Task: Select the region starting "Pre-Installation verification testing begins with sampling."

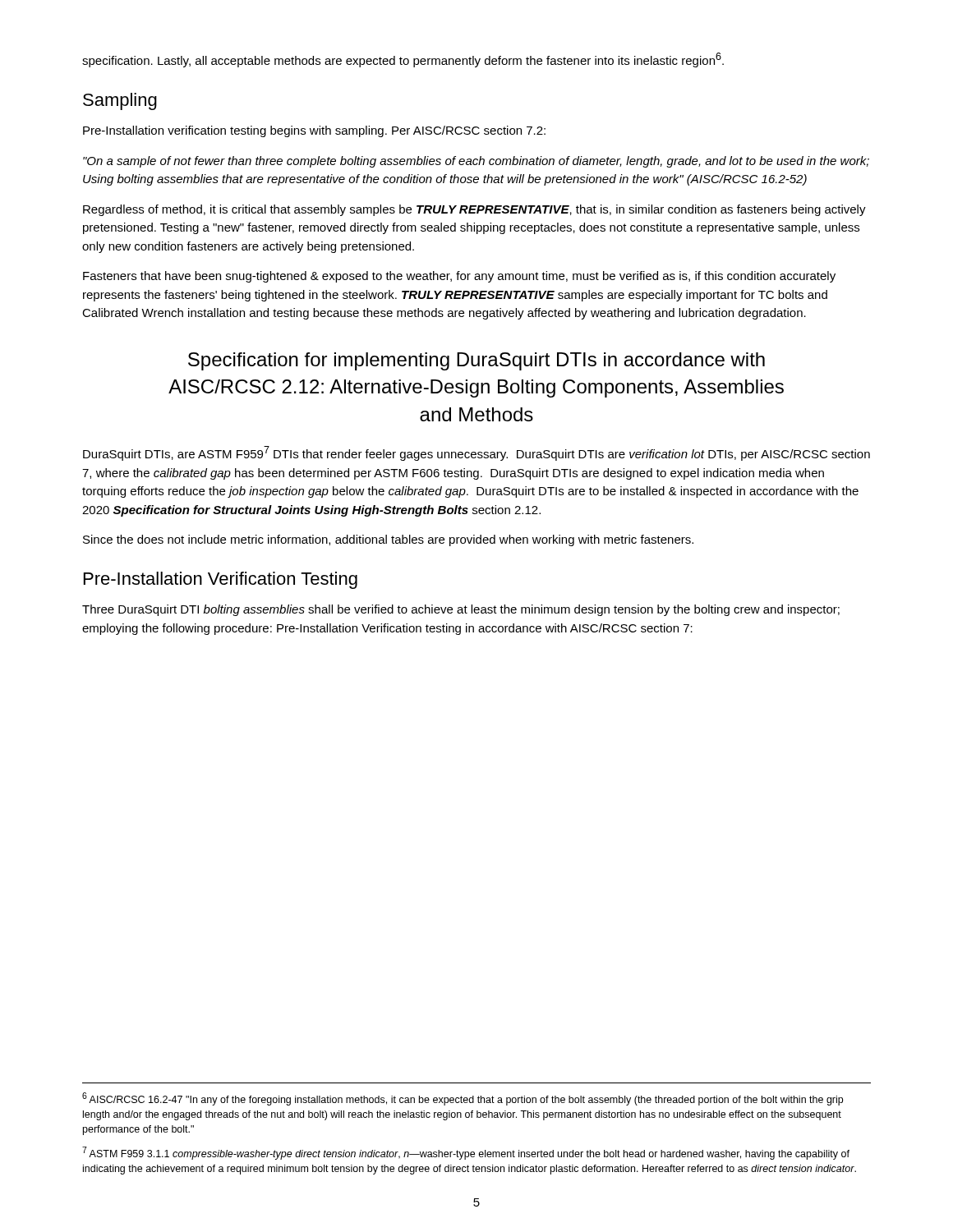Action: (314, 130)
